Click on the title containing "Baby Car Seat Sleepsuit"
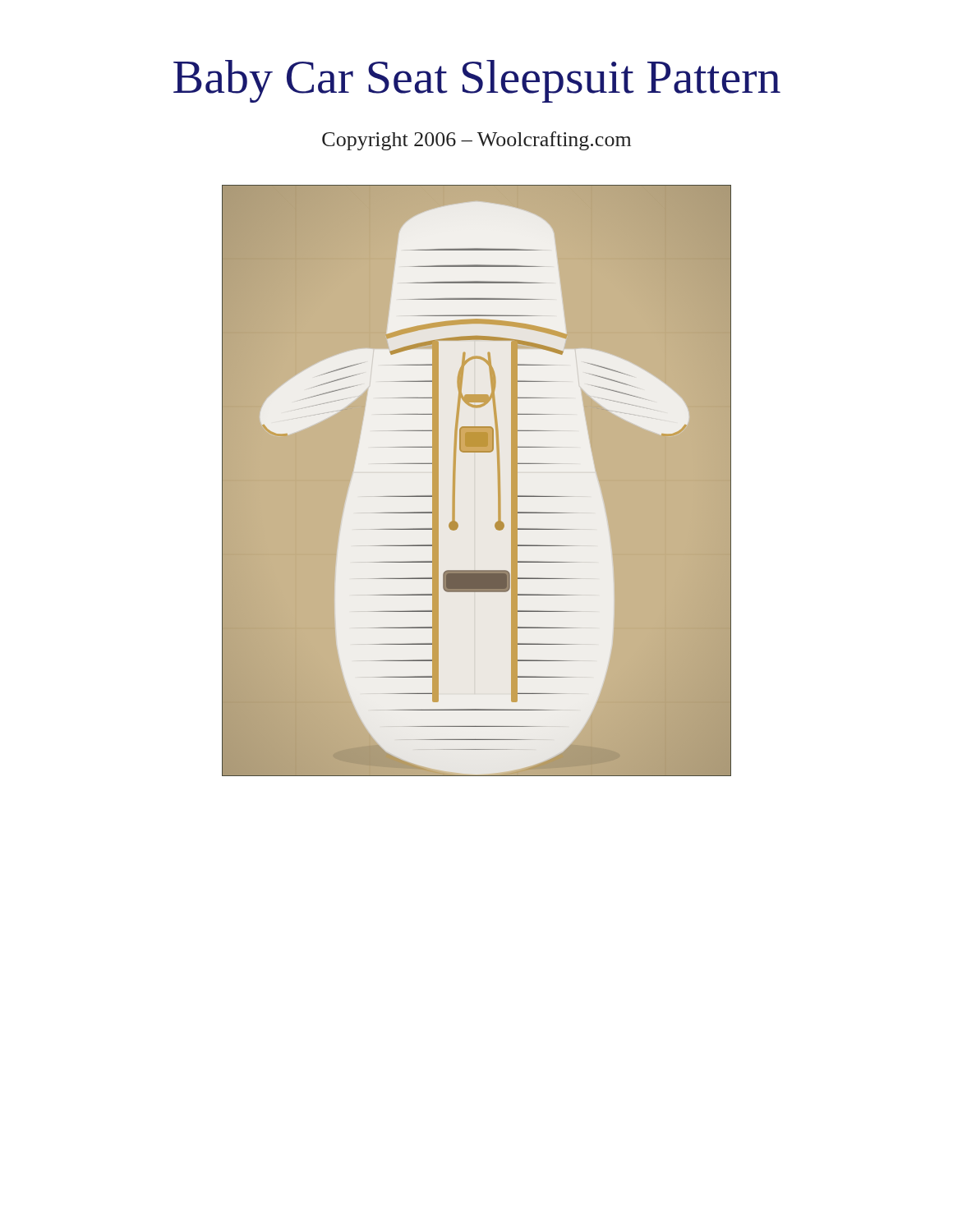Viewport: 953px width, 1232px height. (476, 77)
